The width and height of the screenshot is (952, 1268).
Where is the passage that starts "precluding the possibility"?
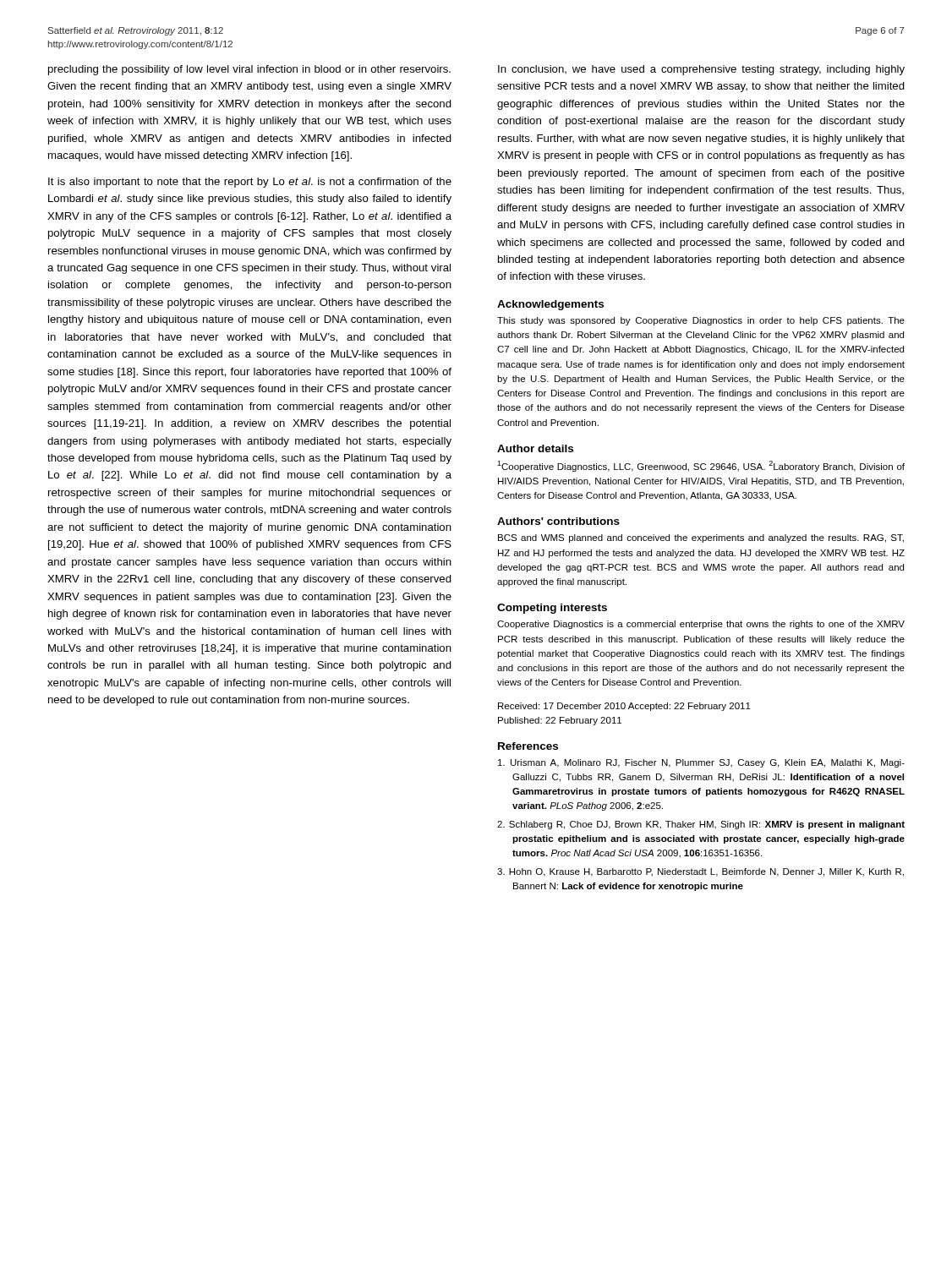coord(249,112)
